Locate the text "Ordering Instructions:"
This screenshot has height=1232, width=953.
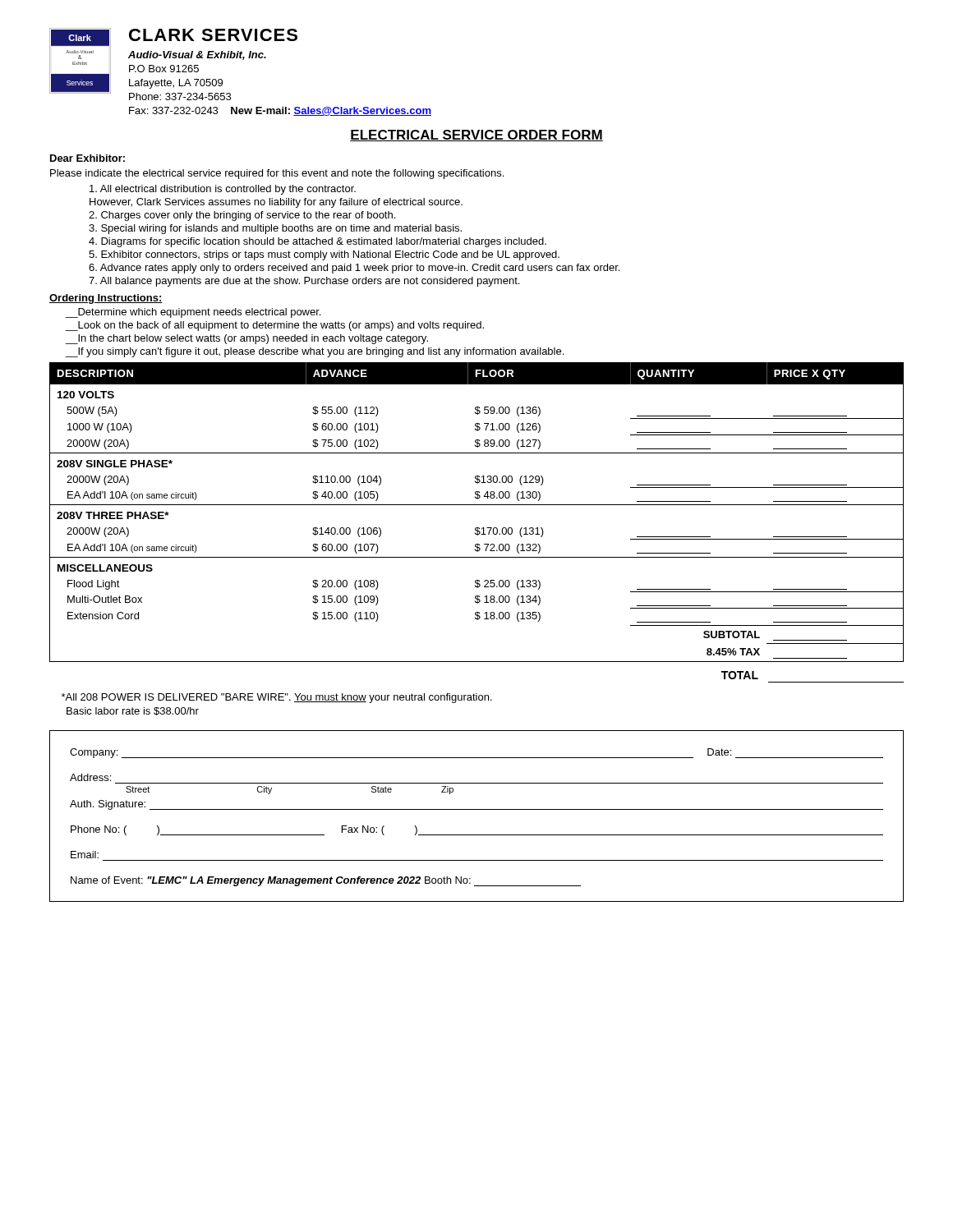(106, 298)
